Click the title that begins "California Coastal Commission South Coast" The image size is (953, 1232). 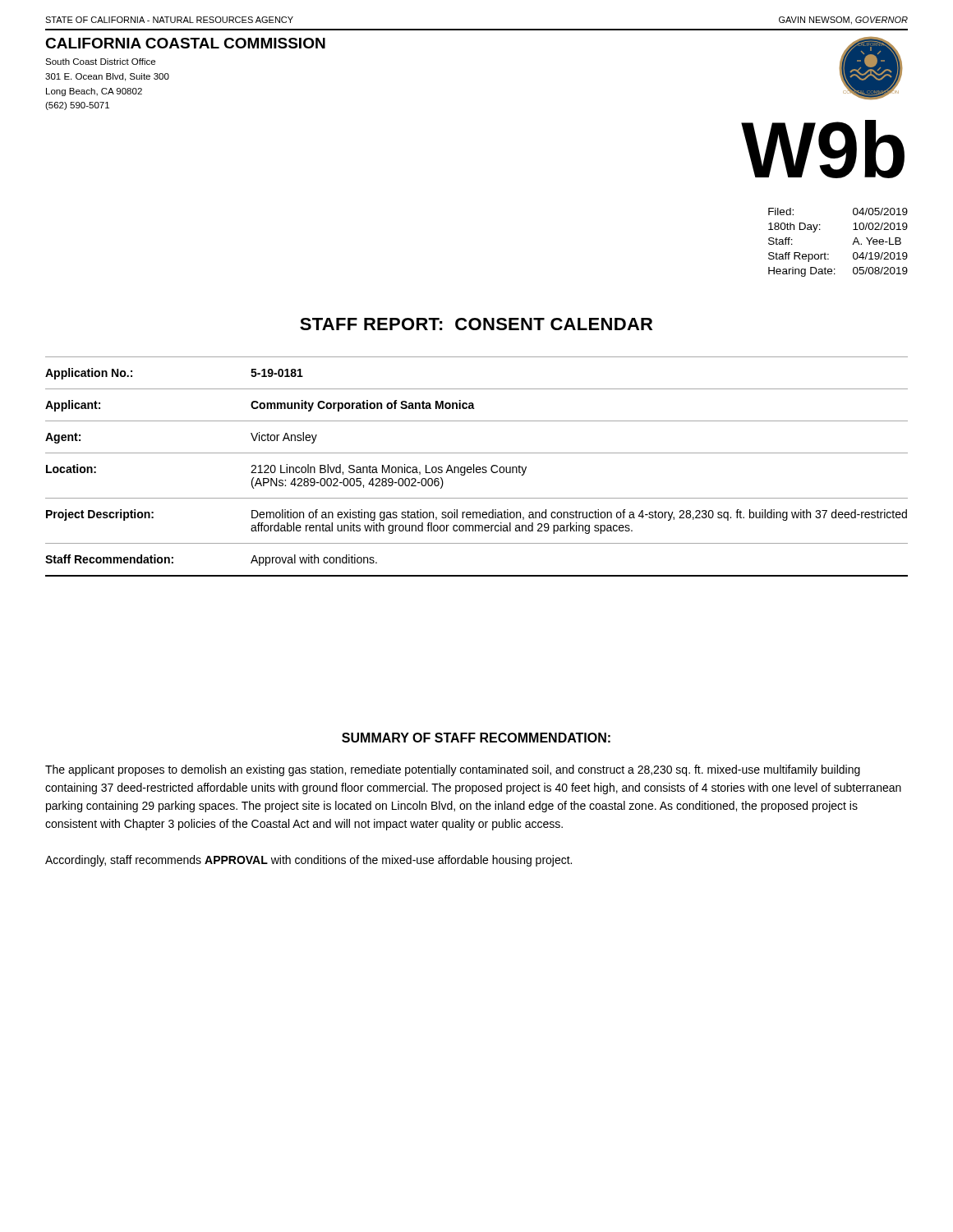[185, 43]
